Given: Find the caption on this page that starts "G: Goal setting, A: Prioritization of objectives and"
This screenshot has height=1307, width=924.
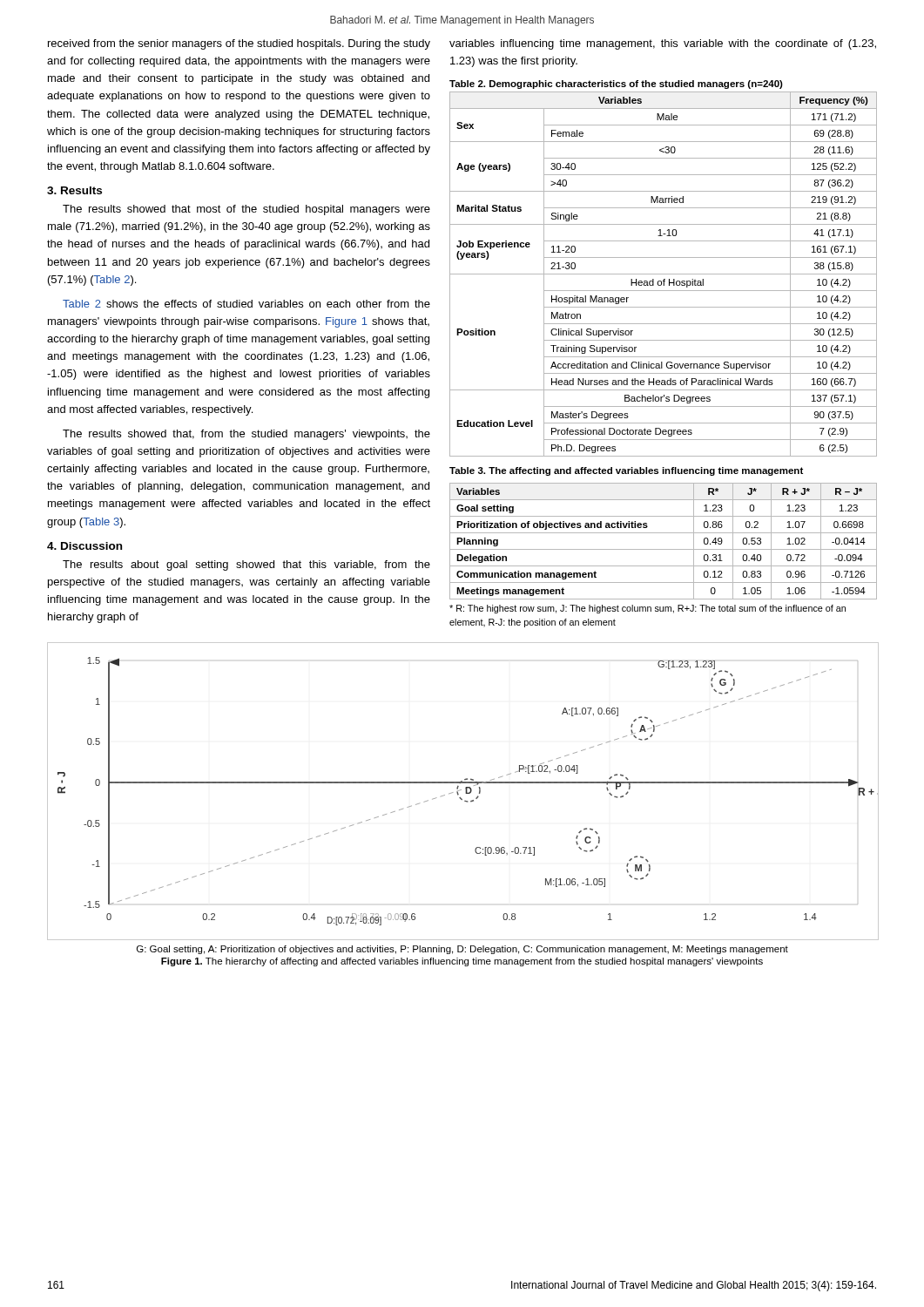Looking at the screenshot, I should coord(462,948).
